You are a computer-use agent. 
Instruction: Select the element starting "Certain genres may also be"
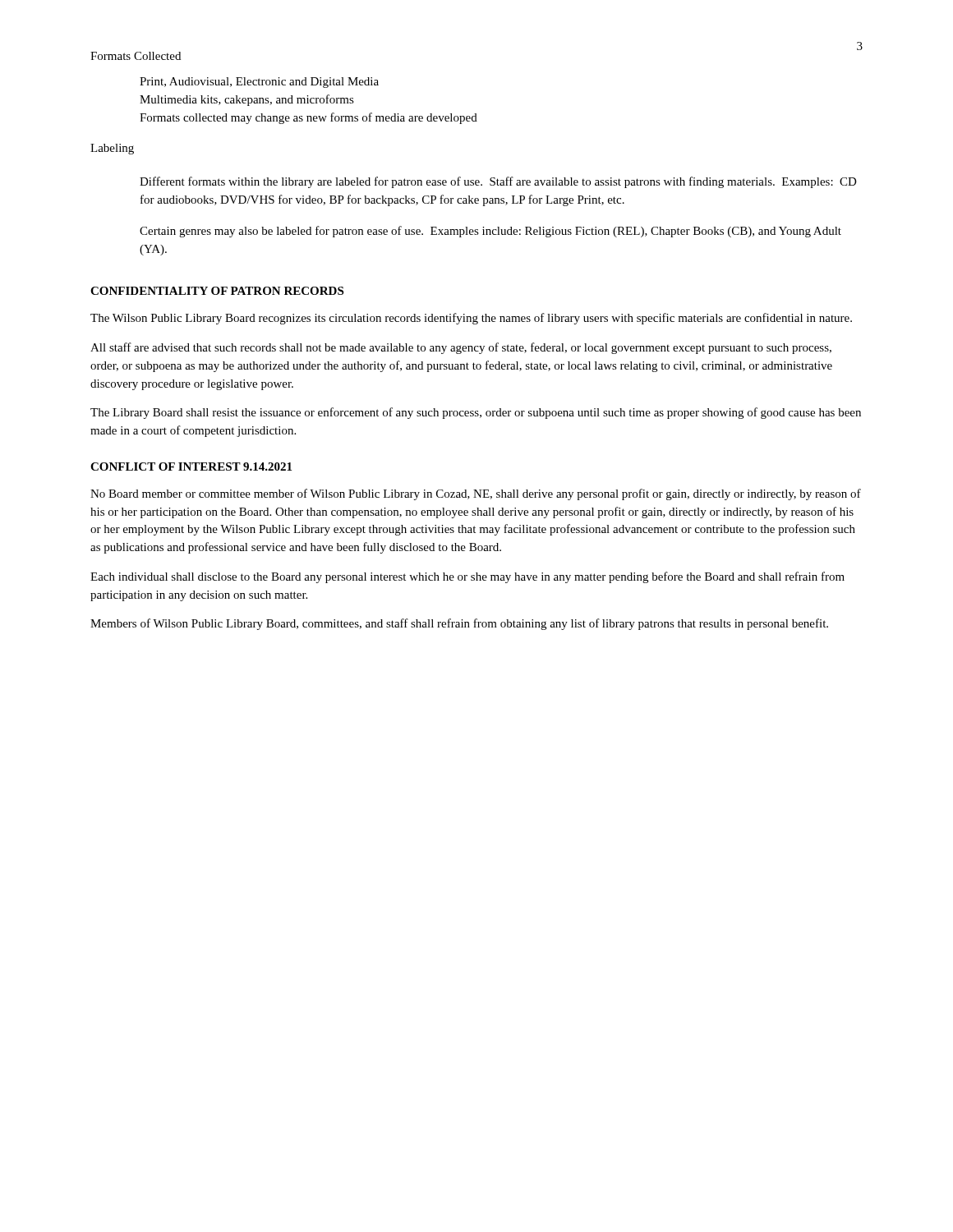click(491, 240)
